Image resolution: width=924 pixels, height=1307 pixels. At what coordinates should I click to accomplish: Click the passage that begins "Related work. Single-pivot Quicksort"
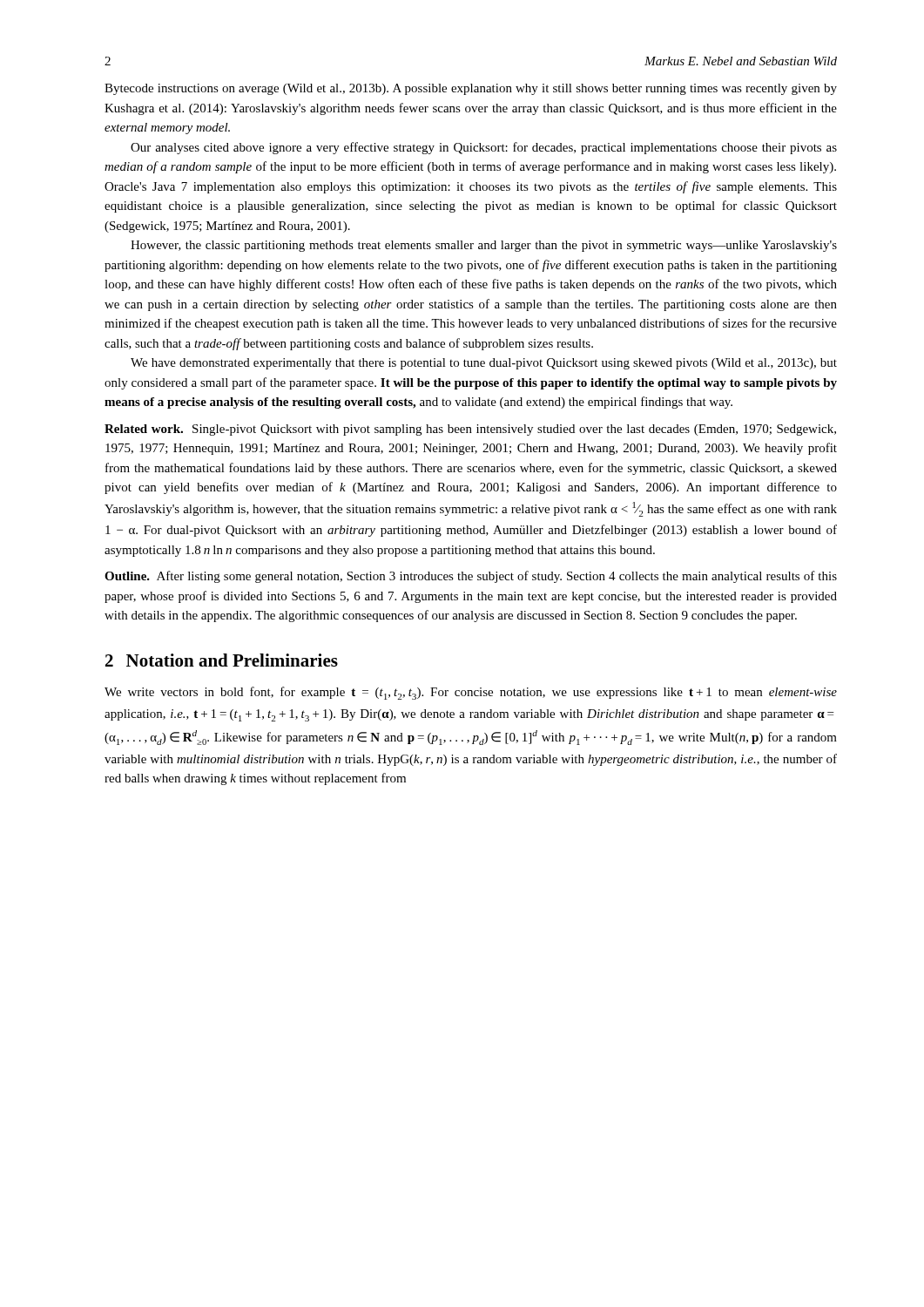coord(471,489)
